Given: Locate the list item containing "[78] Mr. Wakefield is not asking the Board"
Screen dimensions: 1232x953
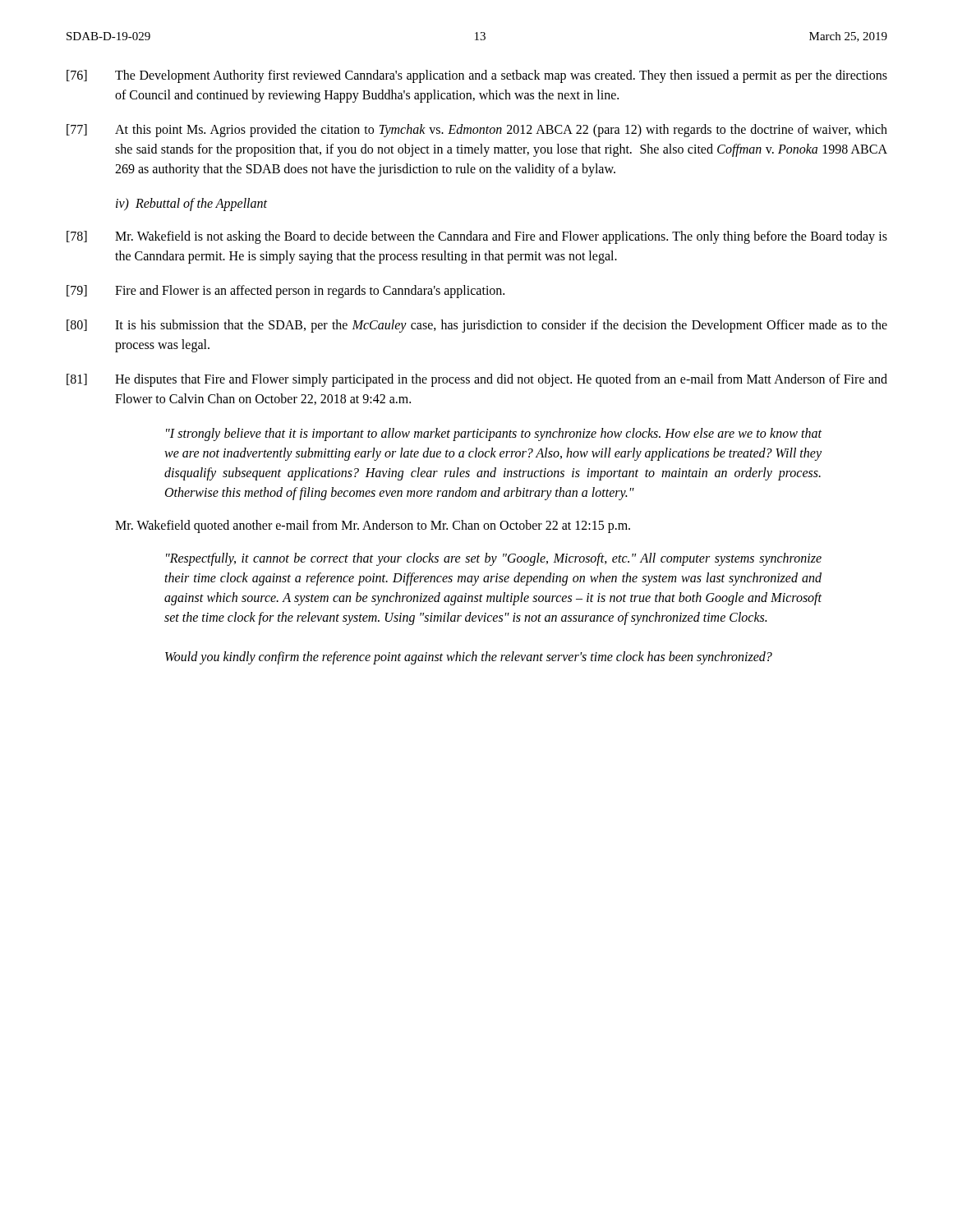Looking at the screenshot, I should tap(476, 246).
